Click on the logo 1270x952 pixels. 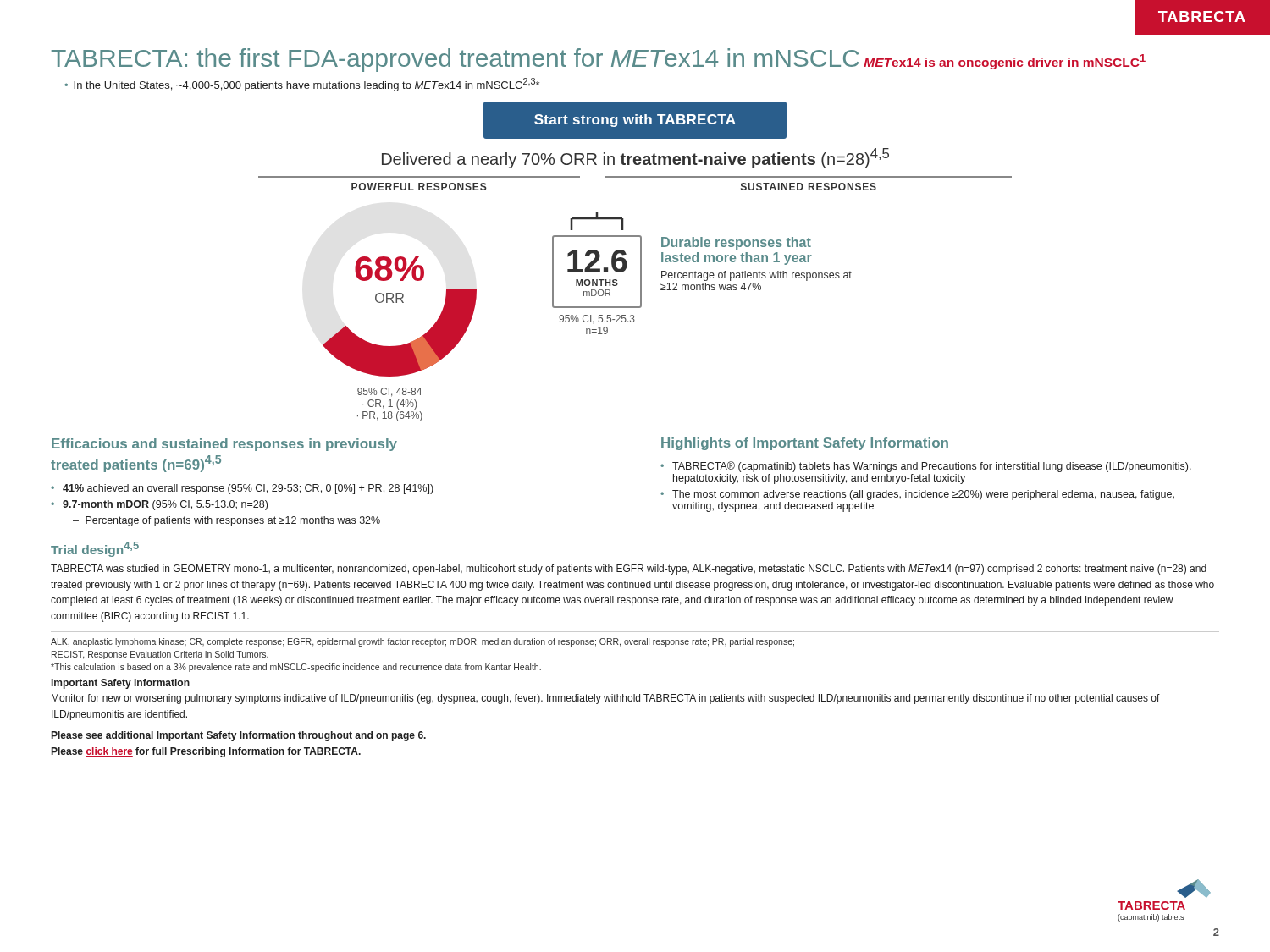(1168, 899)
